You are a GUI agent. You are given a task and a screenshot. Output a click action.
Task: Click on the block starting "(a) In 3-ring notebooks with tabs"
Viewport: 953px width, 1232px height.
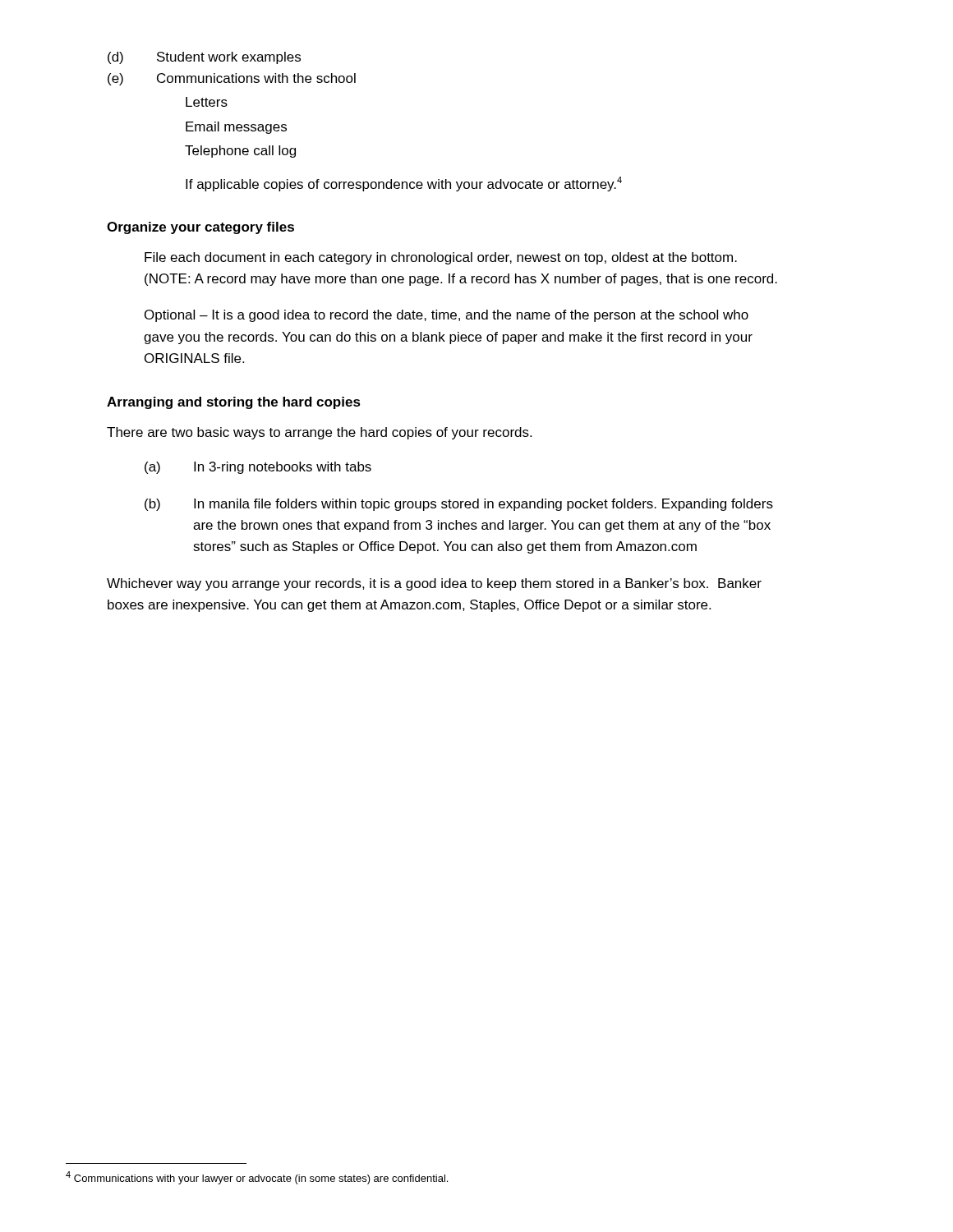[x=258, y=467]
